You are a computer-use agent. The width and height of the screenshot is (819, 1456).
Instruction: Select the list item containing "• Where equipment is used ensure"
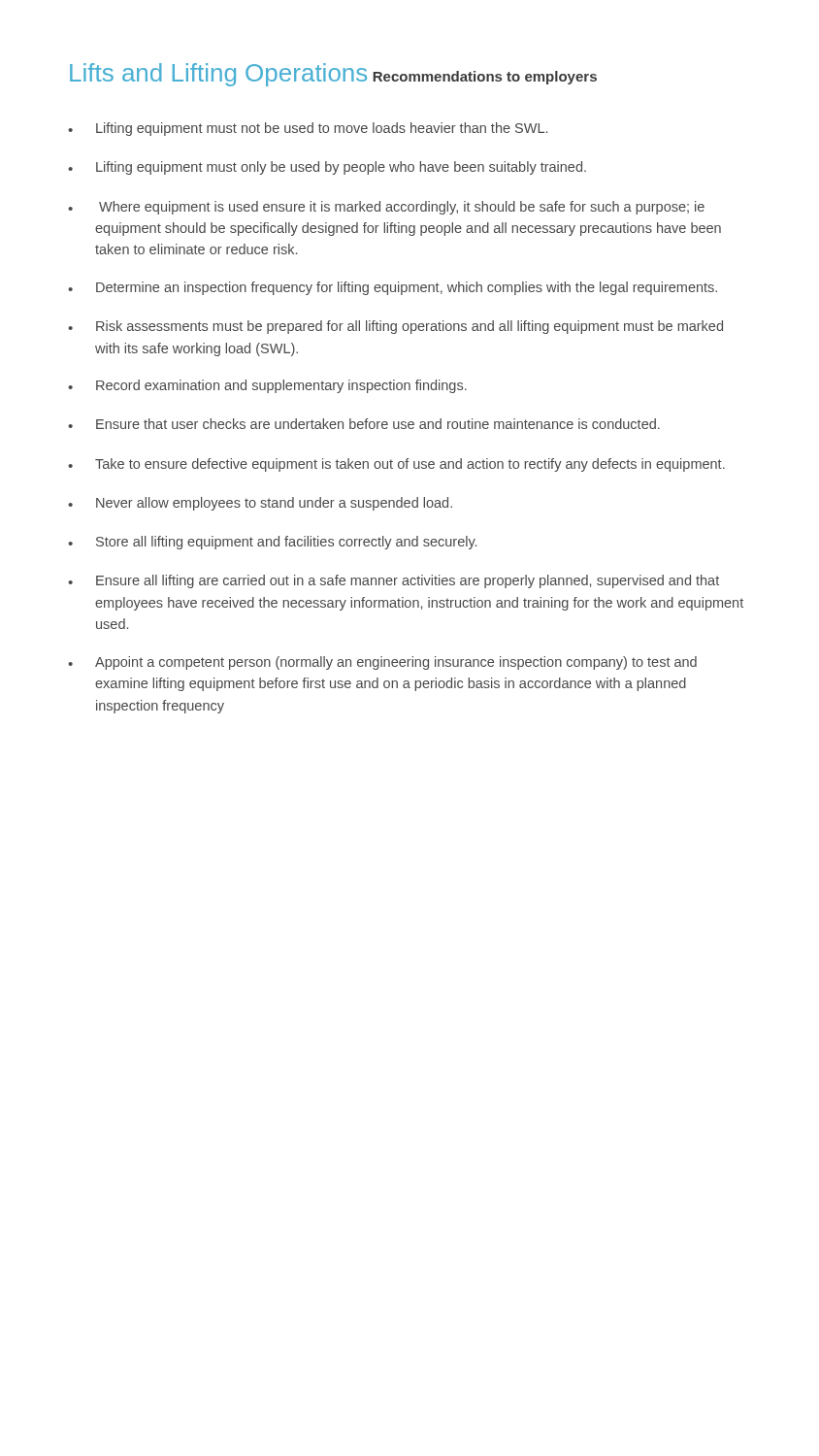pos(410,228)
